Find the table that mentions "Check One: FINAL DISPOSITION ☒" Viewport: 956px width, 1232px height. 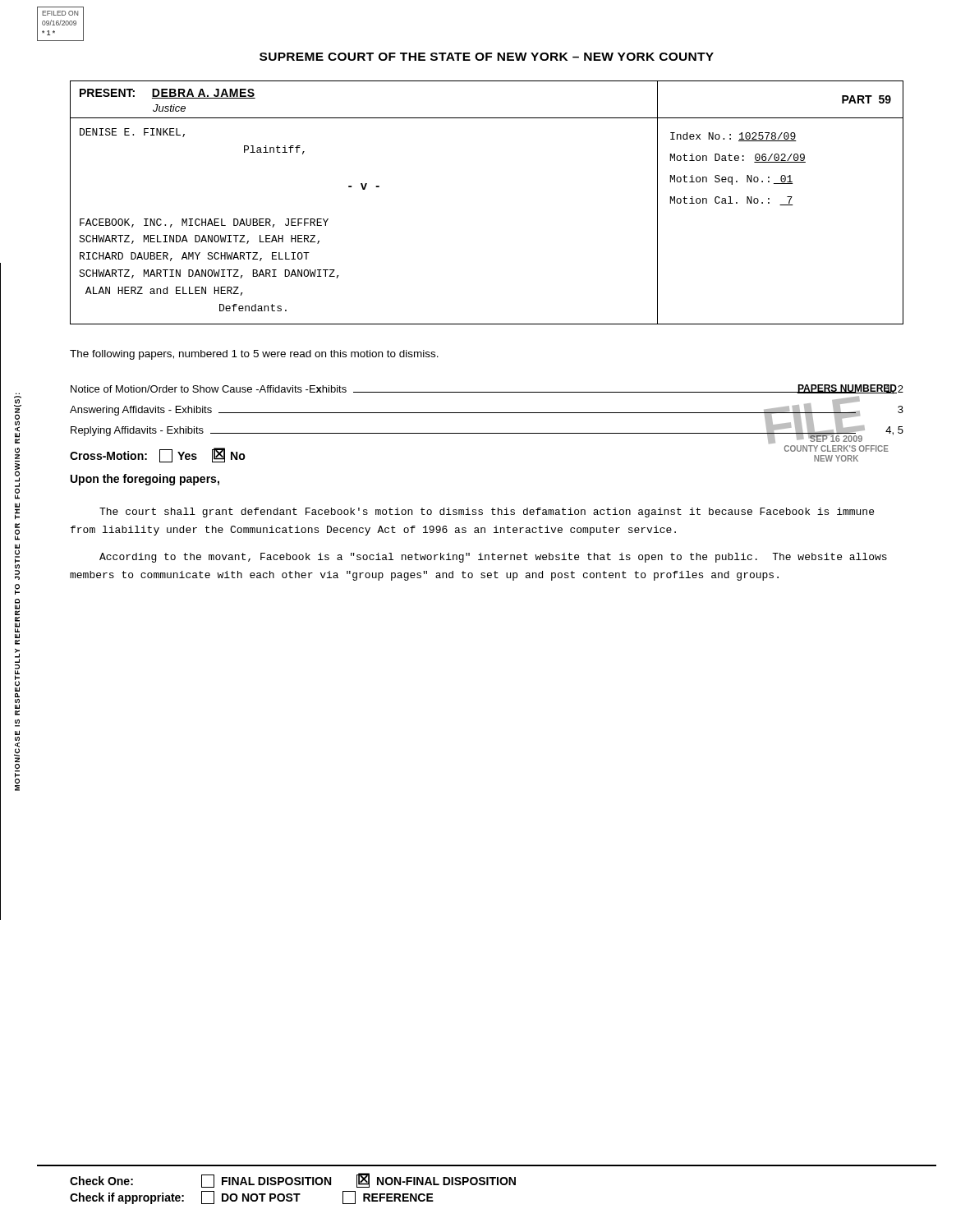pos(487,1187)
